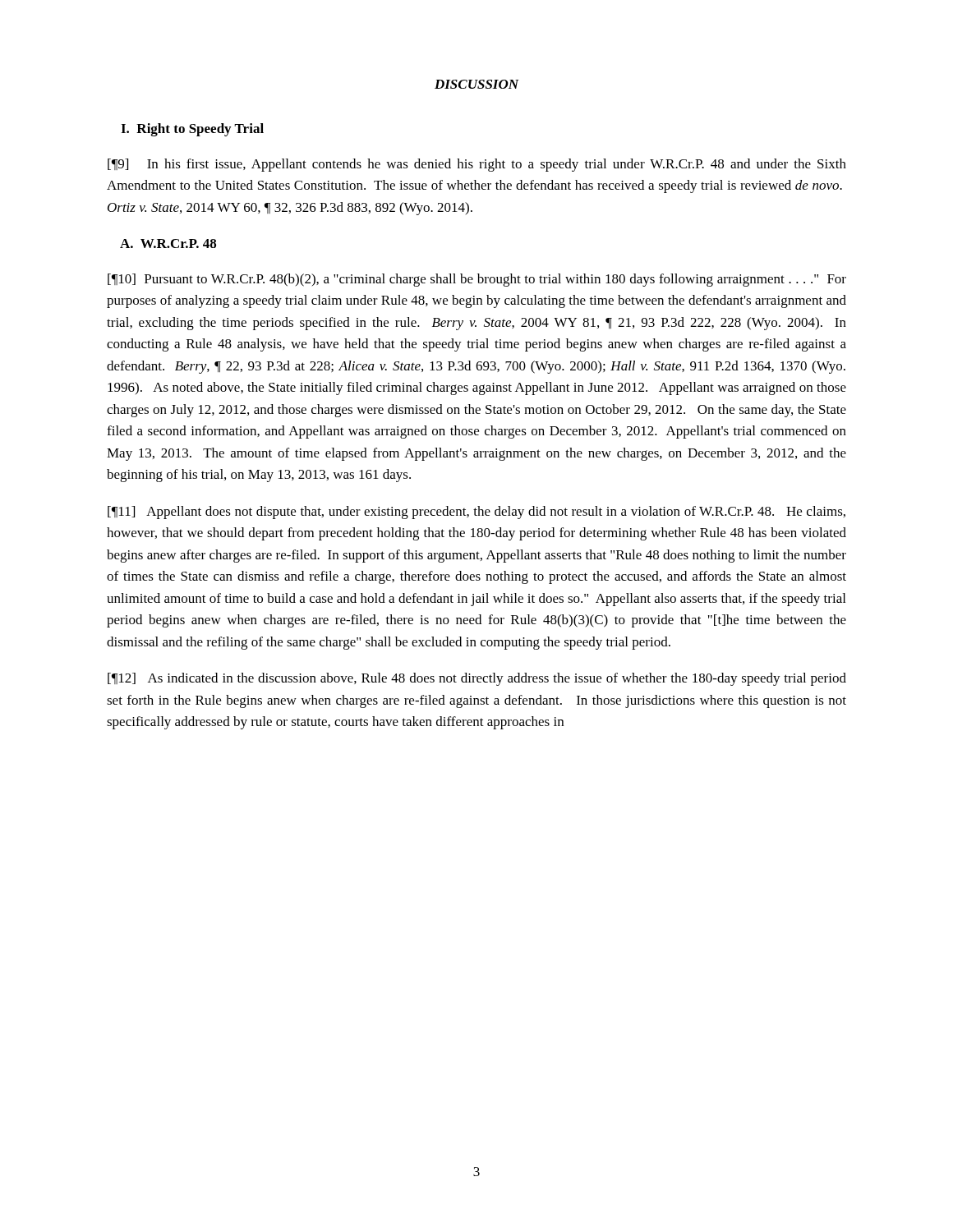
Task: Click the passage that begins "[¶11] Appellant does not dispute"
Action: pos(476,576)
